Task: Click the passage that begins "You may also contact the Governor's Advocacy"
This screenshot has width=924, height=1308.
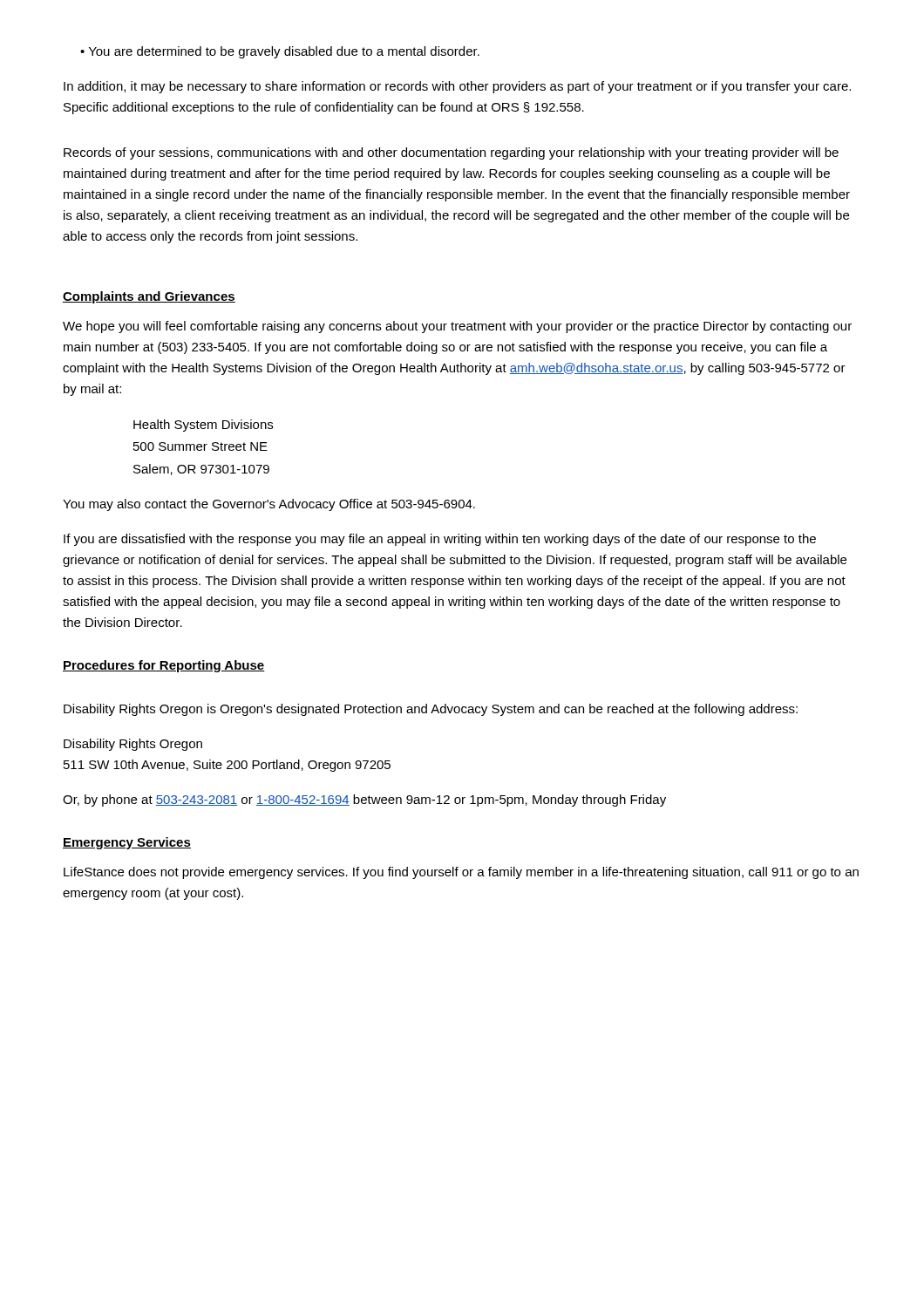Action: click(x=269, y=504)
